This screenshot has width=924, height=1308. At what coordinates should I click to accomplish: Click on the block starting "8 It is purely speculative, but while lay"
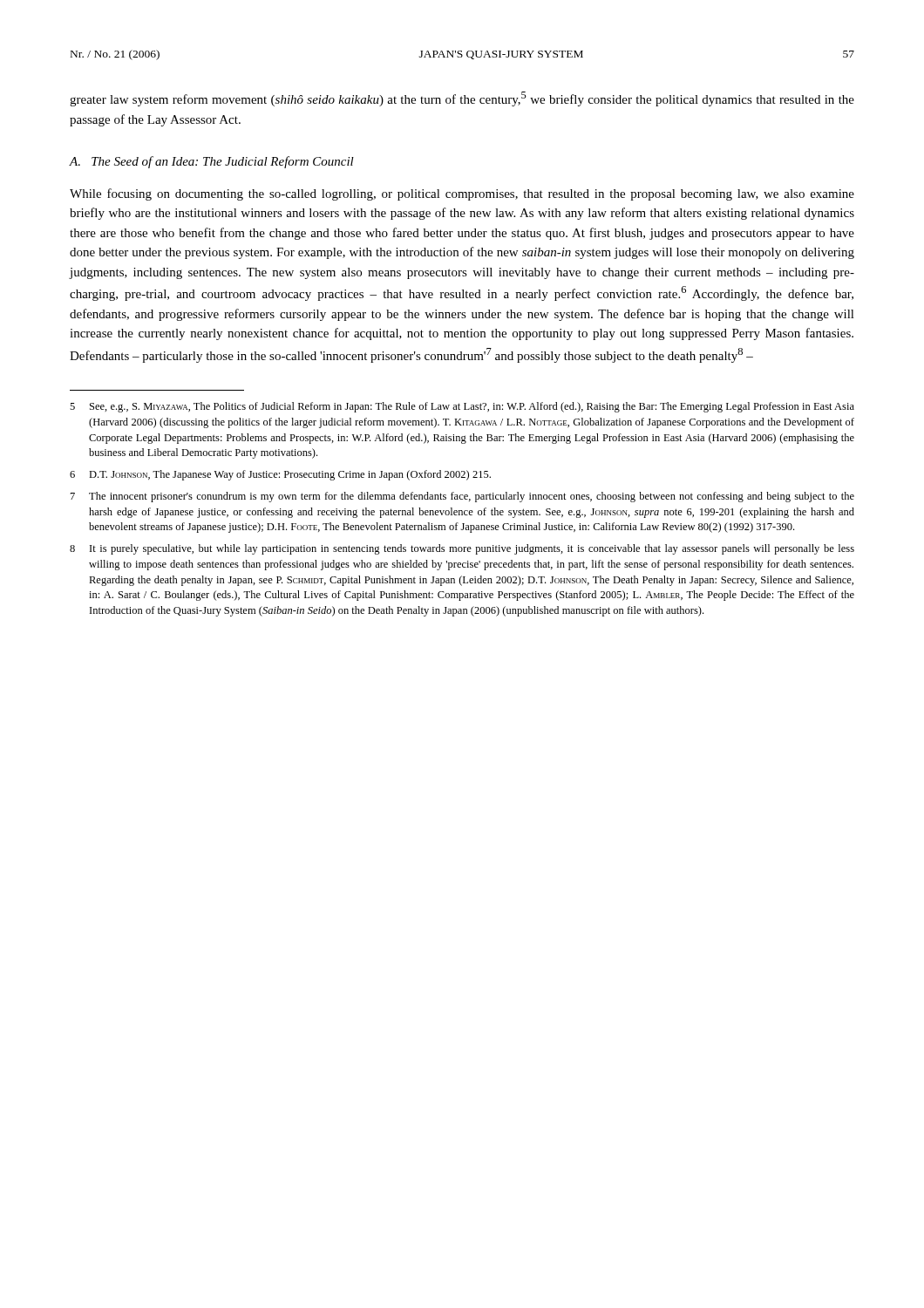(462, 580)
